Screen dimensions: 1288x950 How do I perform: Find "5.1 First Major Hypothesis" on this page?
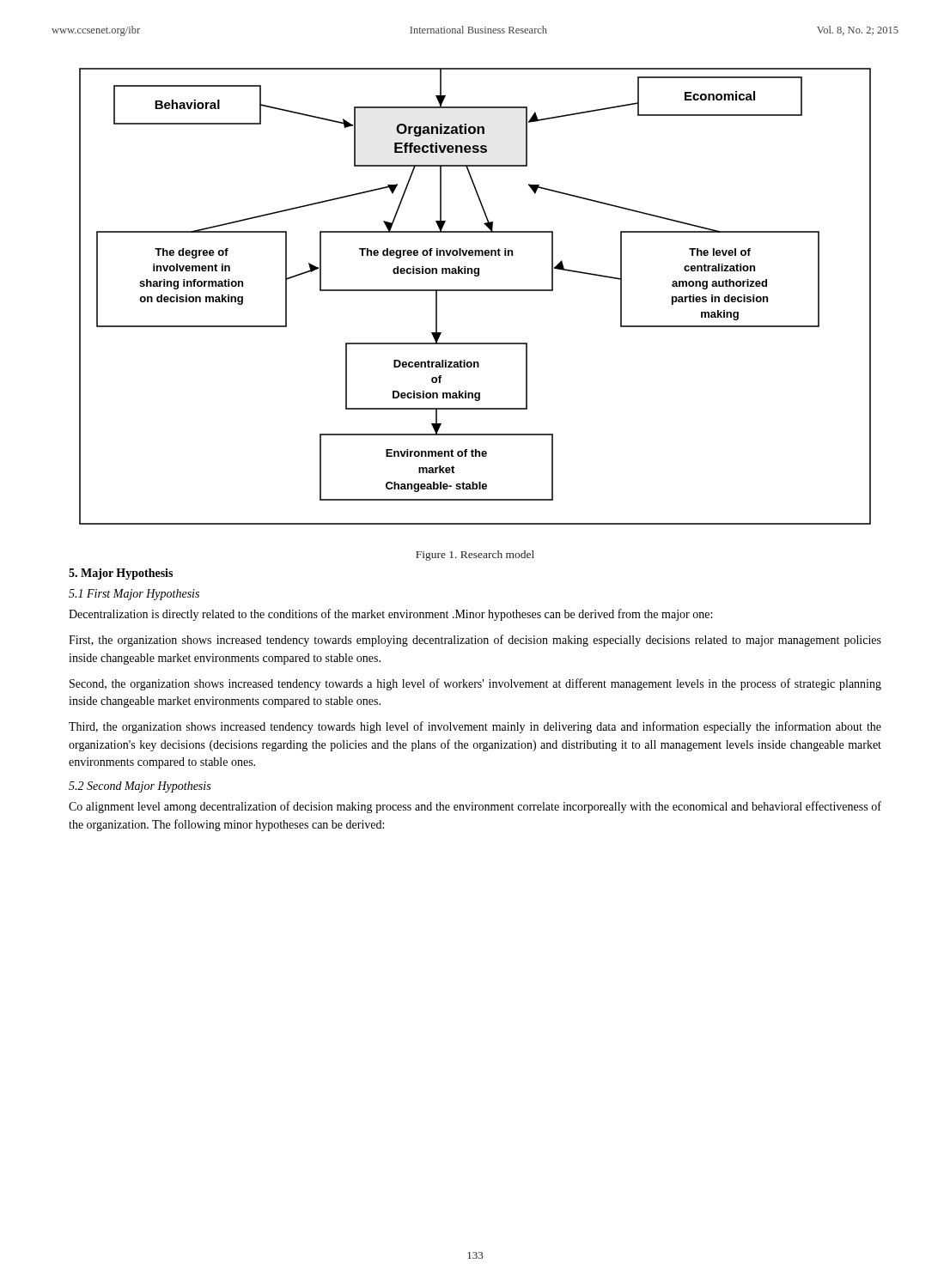click(134, 594)
